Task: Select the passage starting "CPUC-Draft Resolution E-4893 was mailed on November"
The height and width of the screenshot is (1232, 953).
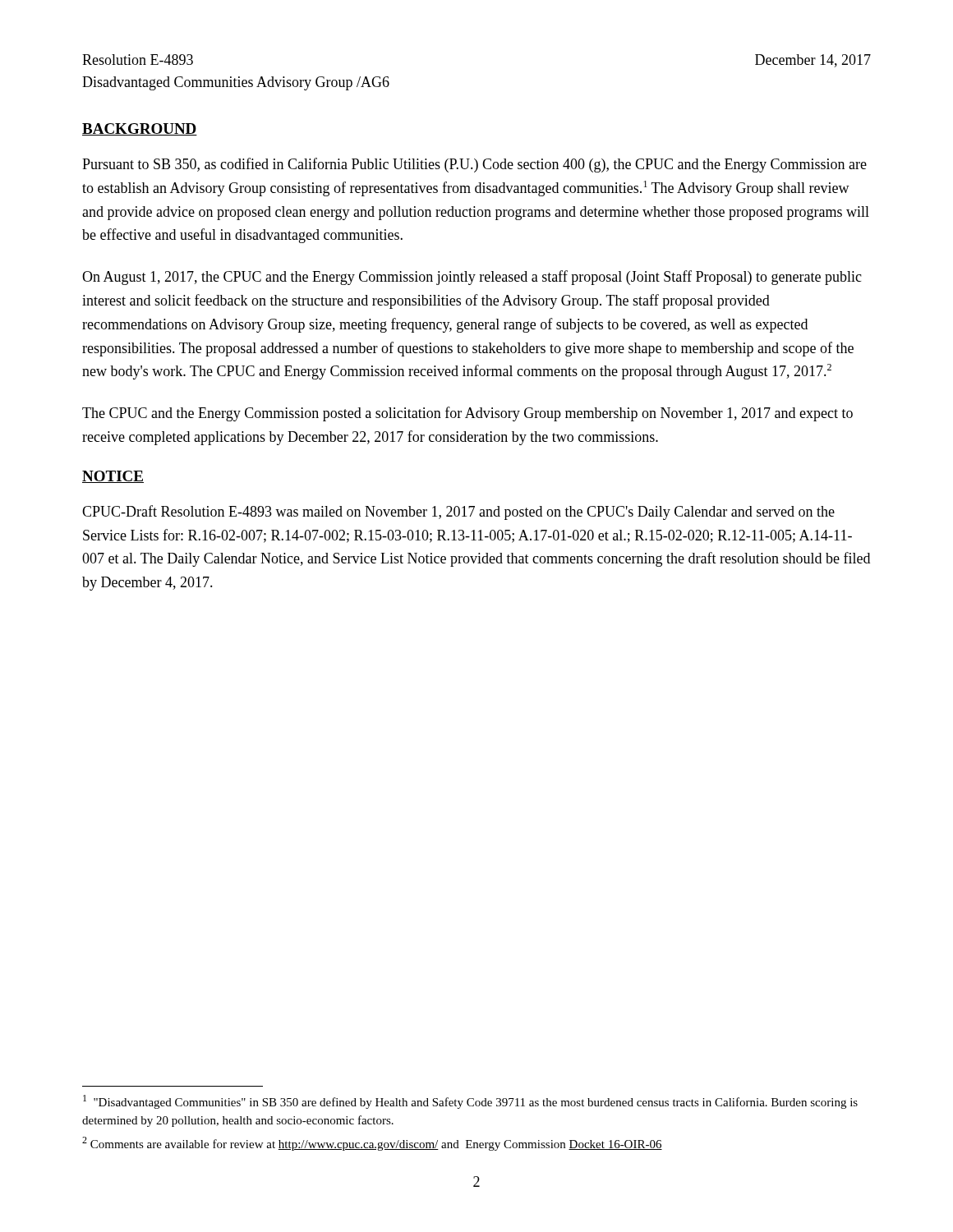Action: coord(476,547)
